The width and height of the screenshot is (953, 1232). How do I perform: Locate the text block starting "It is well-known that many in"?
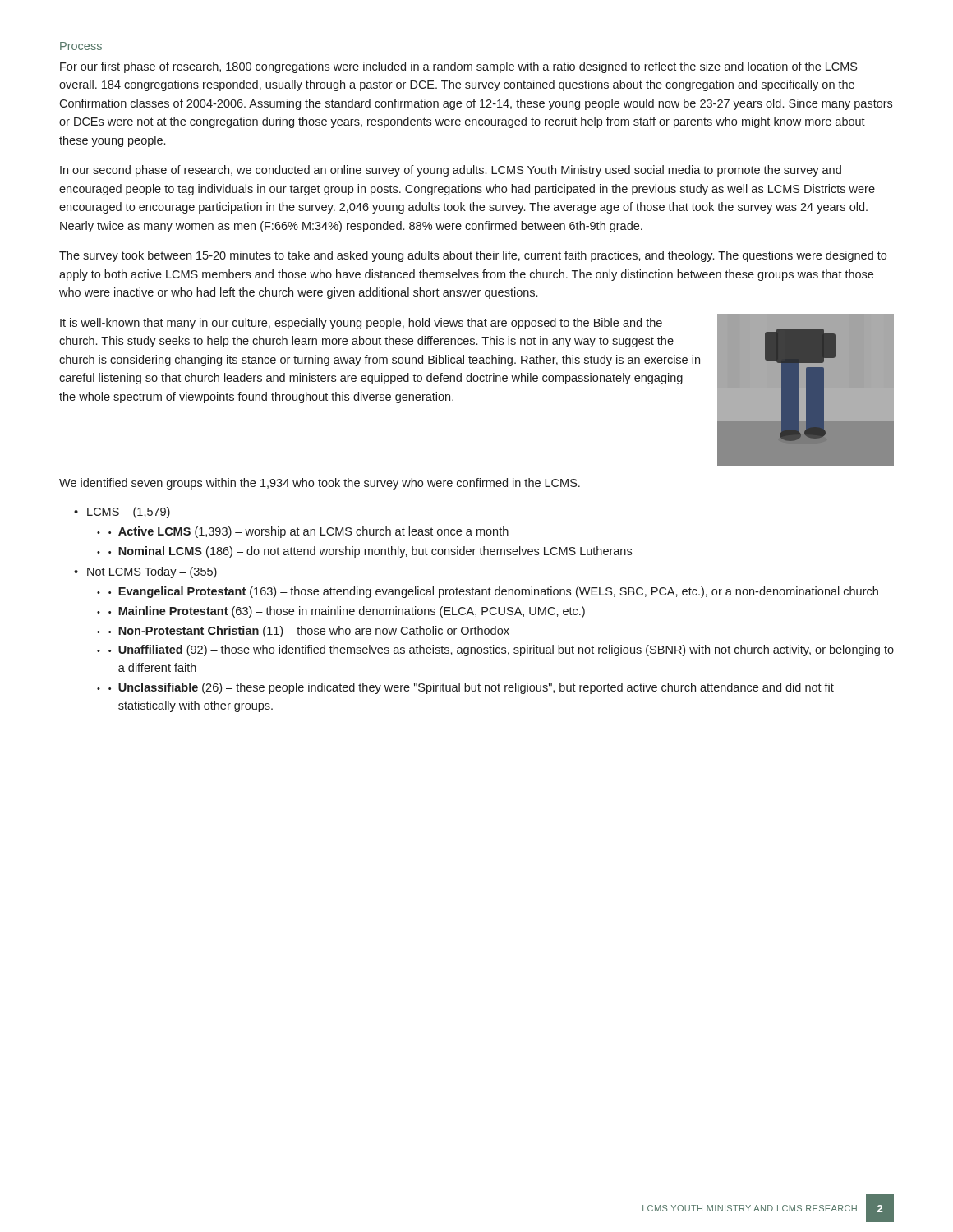[476, 360]
